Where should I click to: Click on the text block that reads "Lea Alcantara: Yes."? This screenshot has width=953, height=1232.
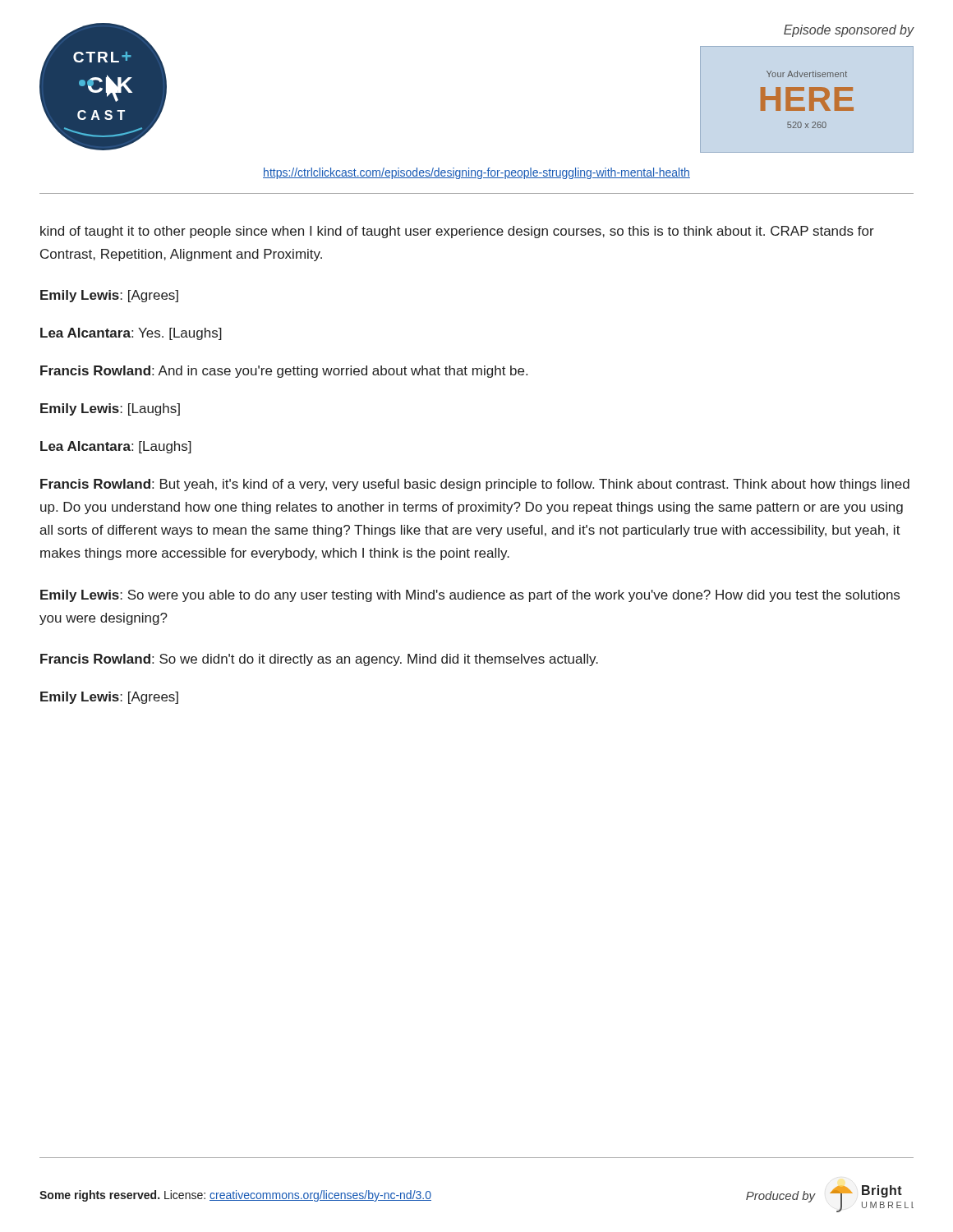131,333
